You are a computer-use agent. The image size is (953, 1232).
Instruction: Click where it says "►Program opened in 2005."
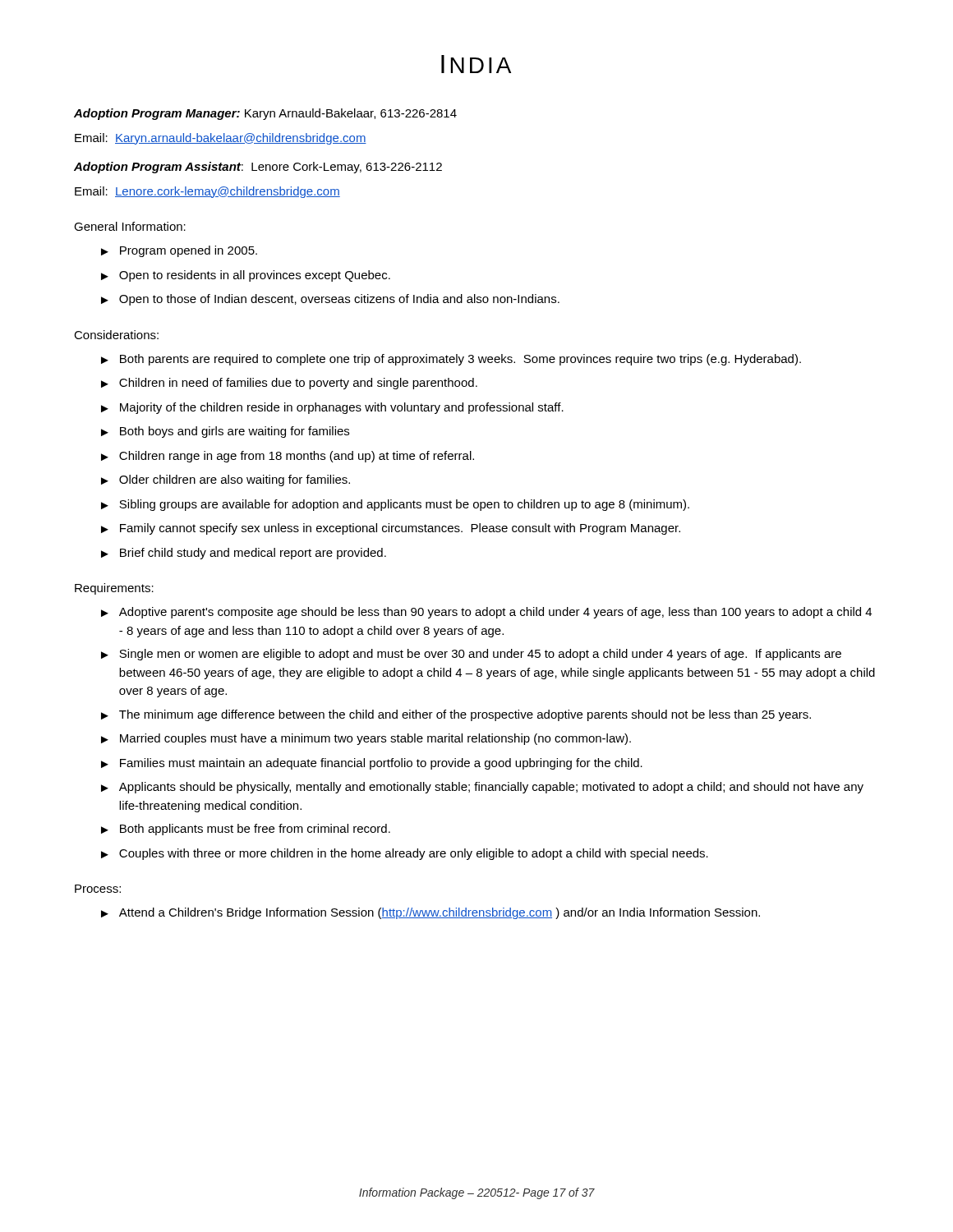click(x=178, y=251)
